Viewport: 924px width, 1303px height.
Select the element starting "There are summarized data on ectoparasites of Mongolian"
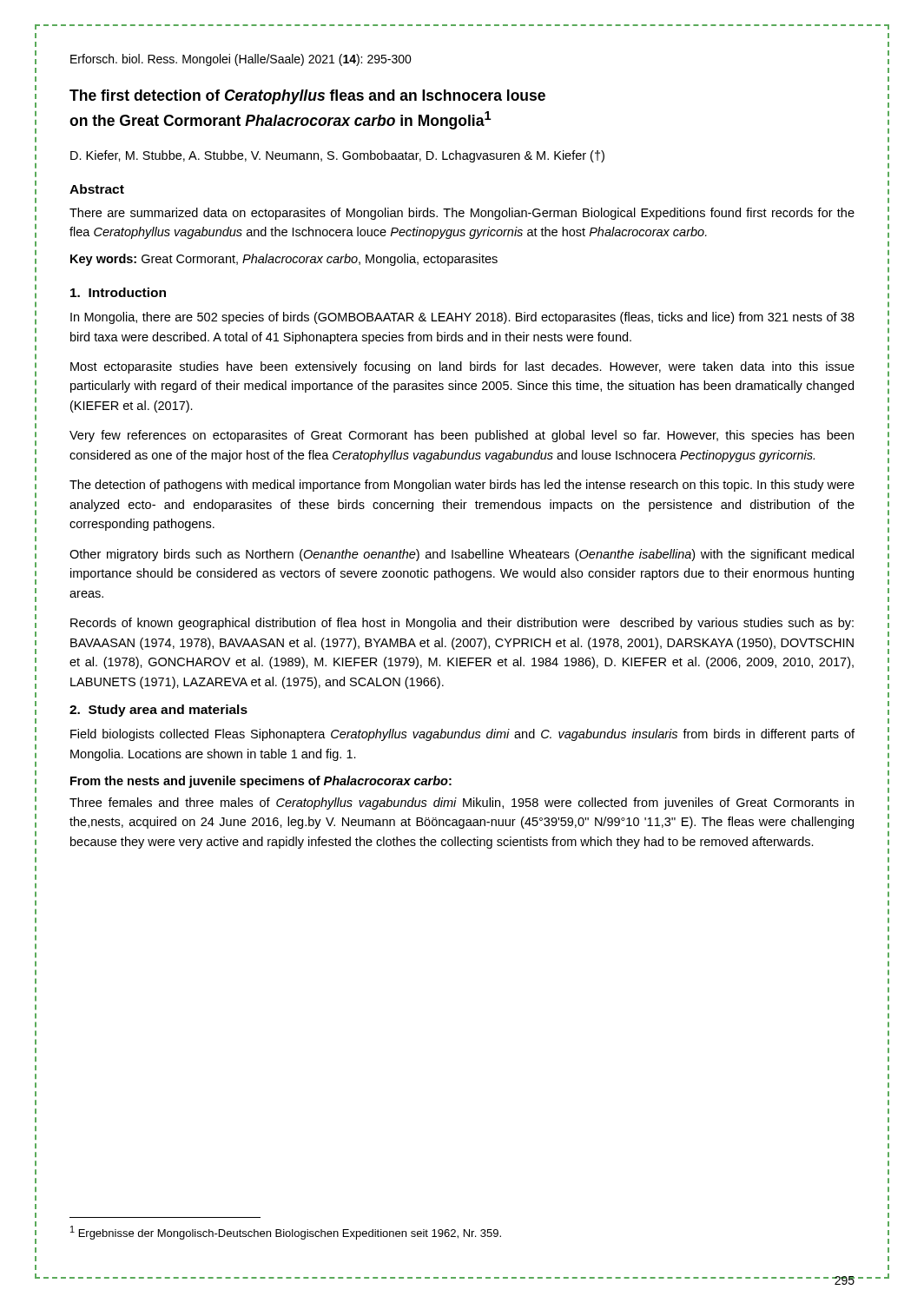click(x=462, y=222)
